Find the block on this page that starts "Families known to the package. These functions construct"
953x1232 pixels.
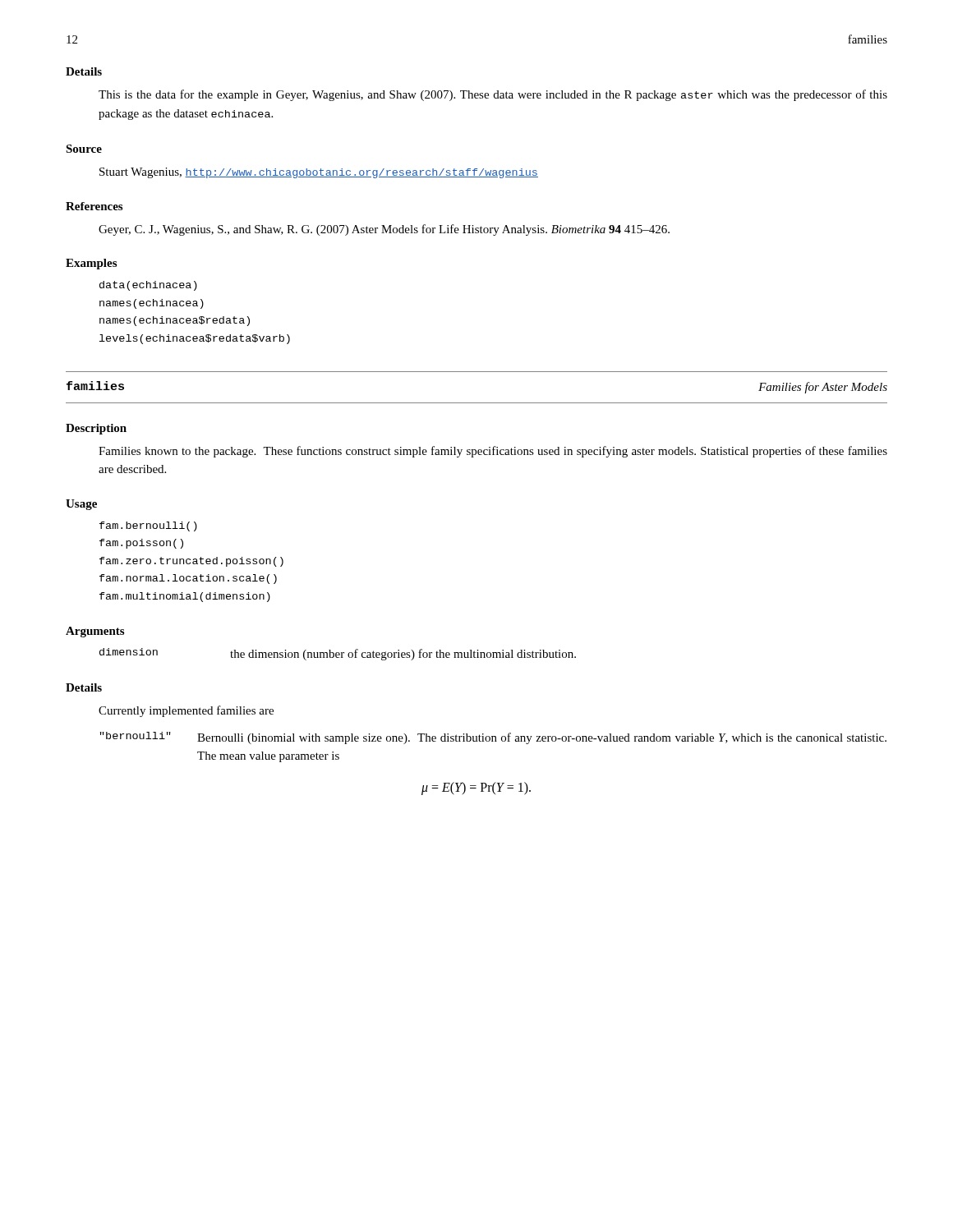[493, 460]
